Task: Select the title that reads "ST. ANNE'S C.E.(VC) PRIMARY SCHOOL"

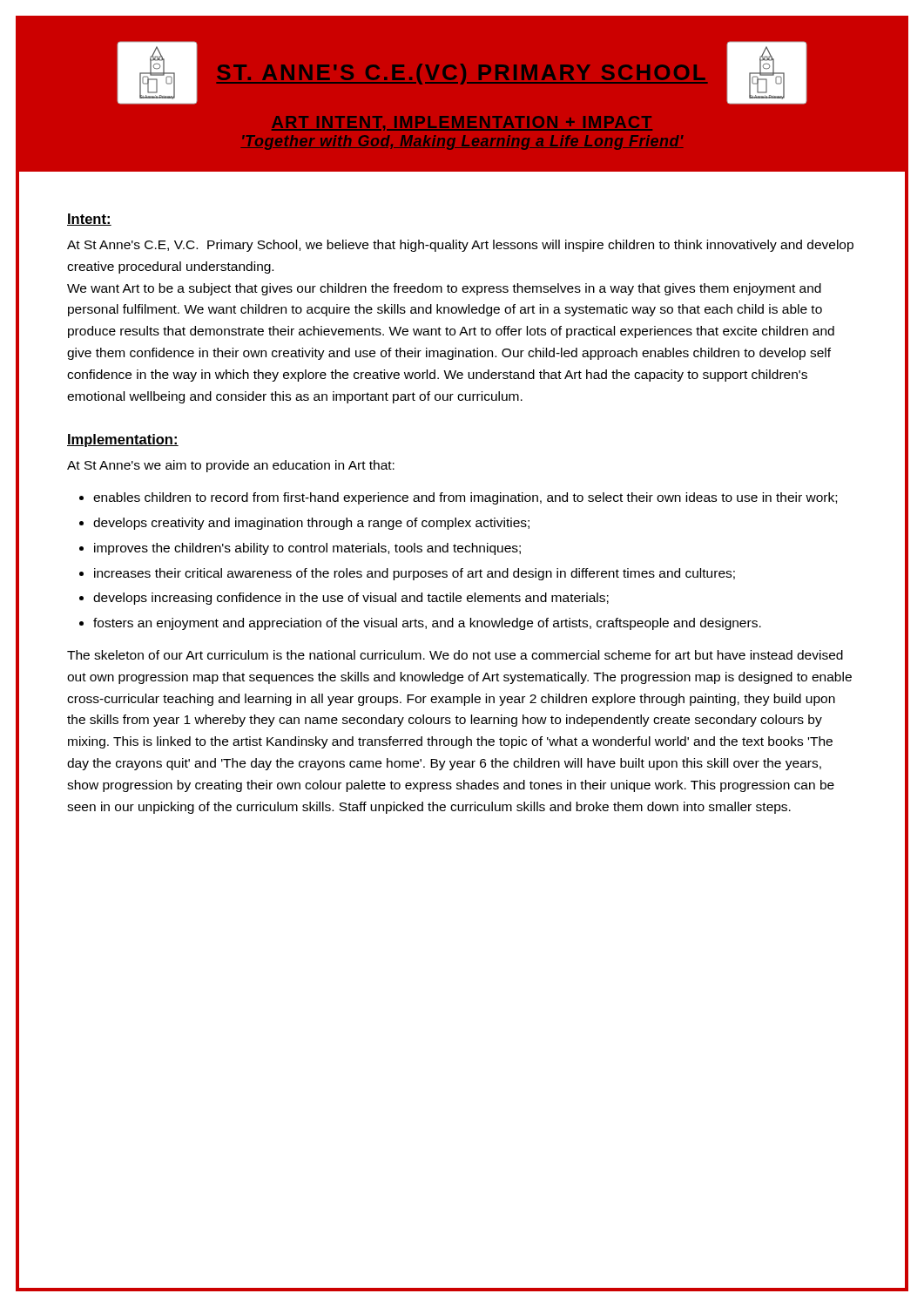Action: click(x=462, y=72)
